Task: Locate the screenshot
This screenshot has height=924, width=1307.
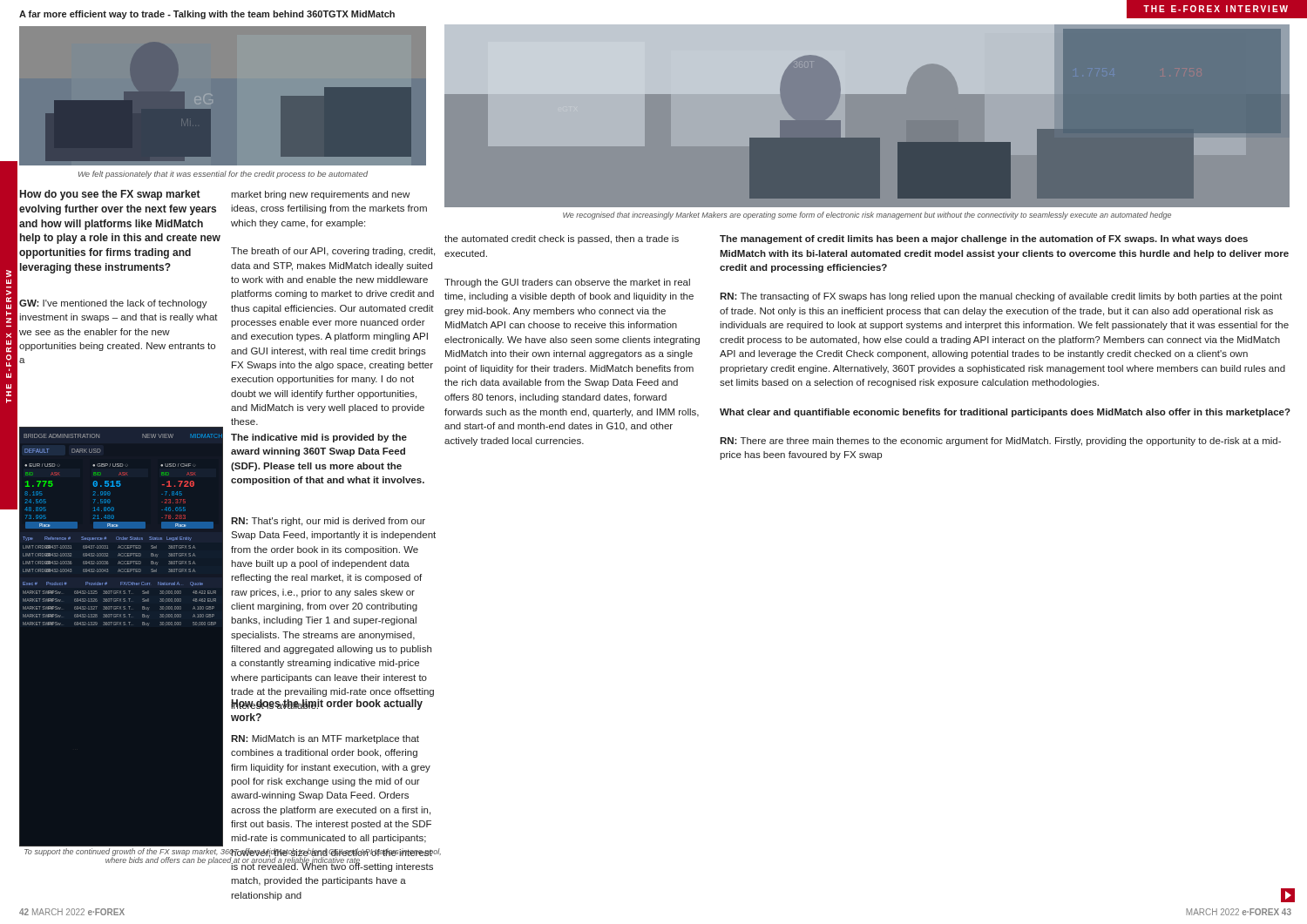Action: [x=121, y=637]
